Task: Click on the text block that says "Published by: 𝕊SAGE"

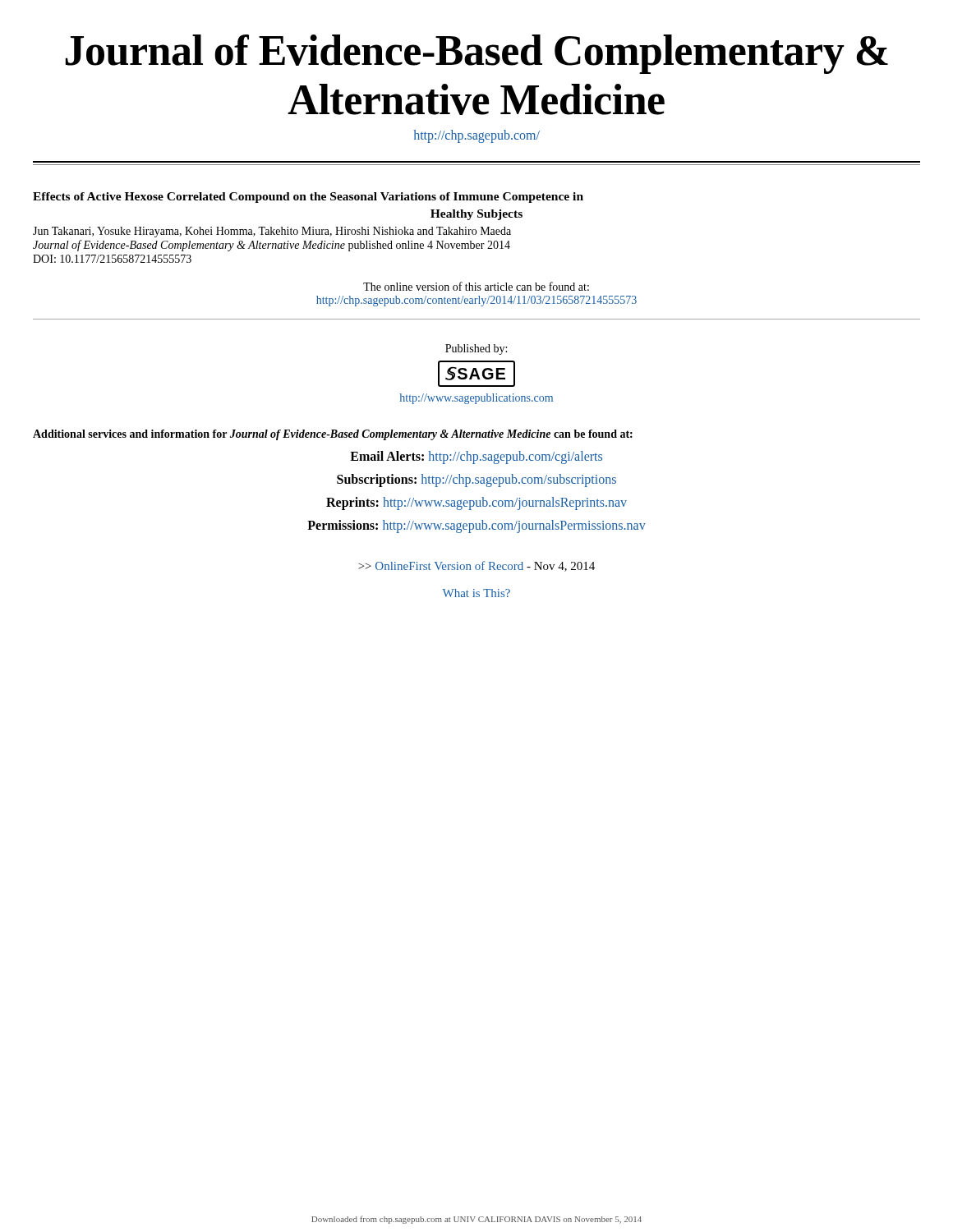Action: 476,374
